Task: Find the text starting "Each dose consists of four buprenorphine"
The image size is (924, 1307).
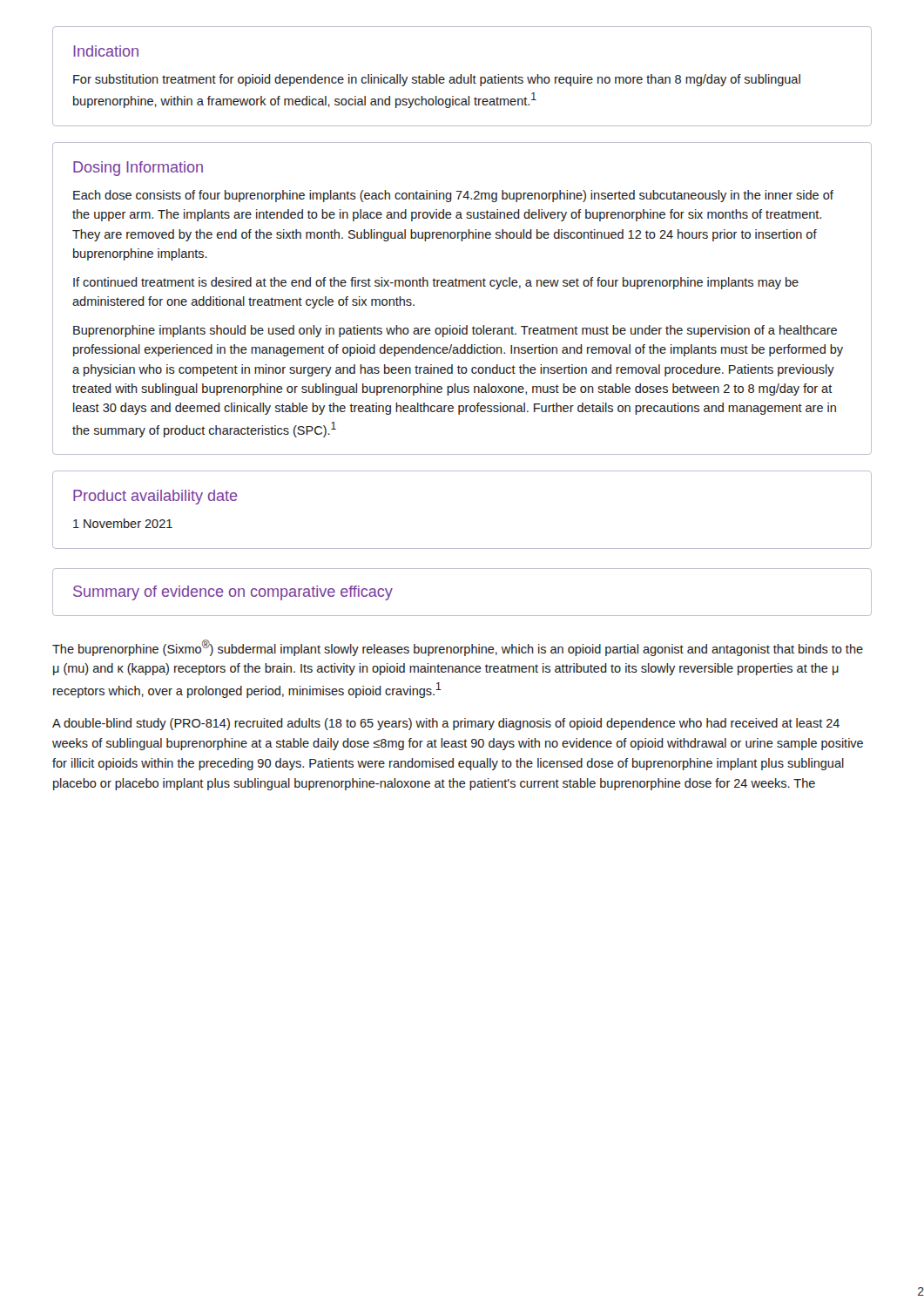Action: [x=453, y=224]
